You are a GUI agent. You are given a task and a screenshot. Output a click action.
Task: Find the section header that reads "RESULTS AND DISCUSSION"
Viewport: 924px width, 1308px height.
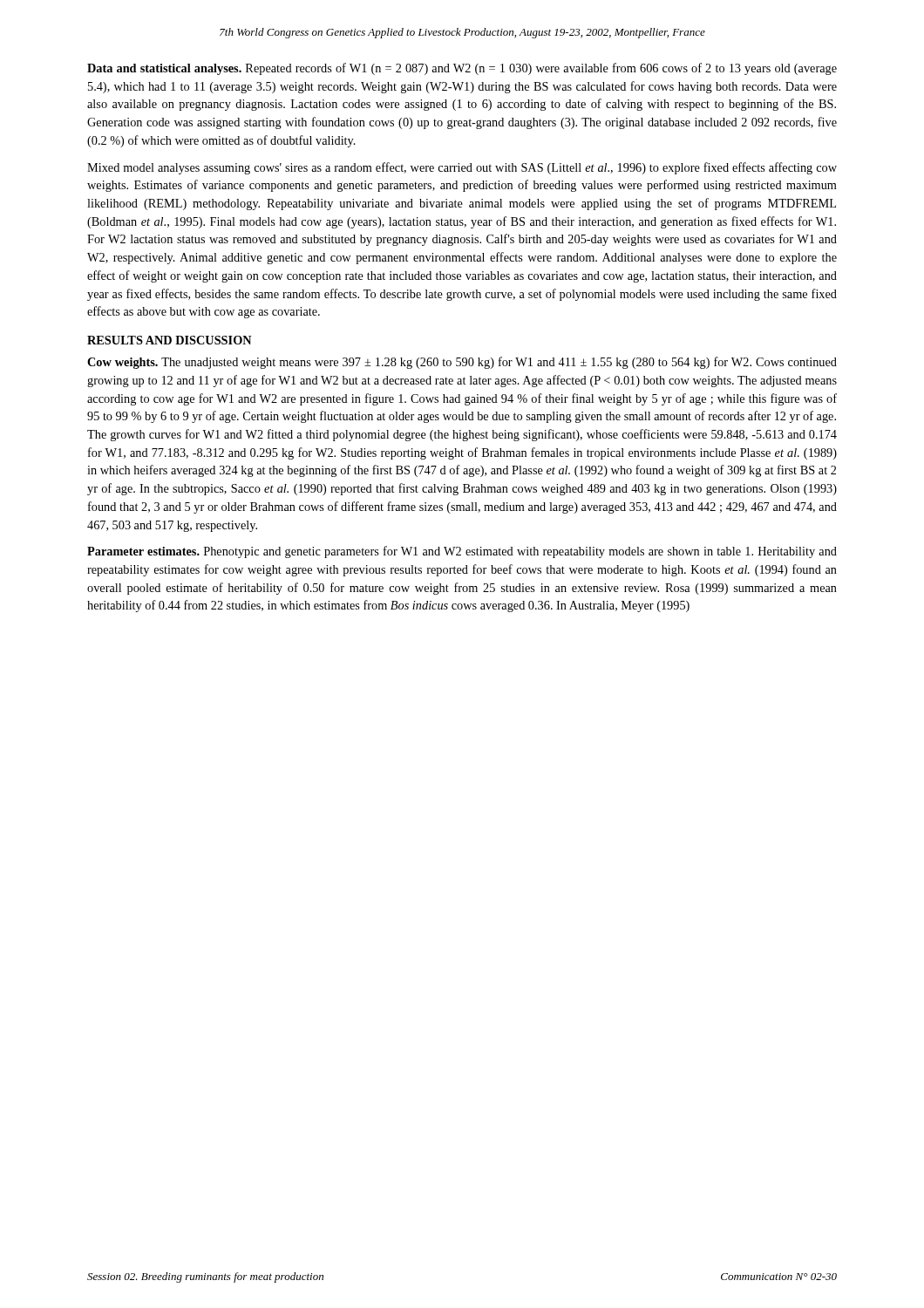[x=169, y=340]
